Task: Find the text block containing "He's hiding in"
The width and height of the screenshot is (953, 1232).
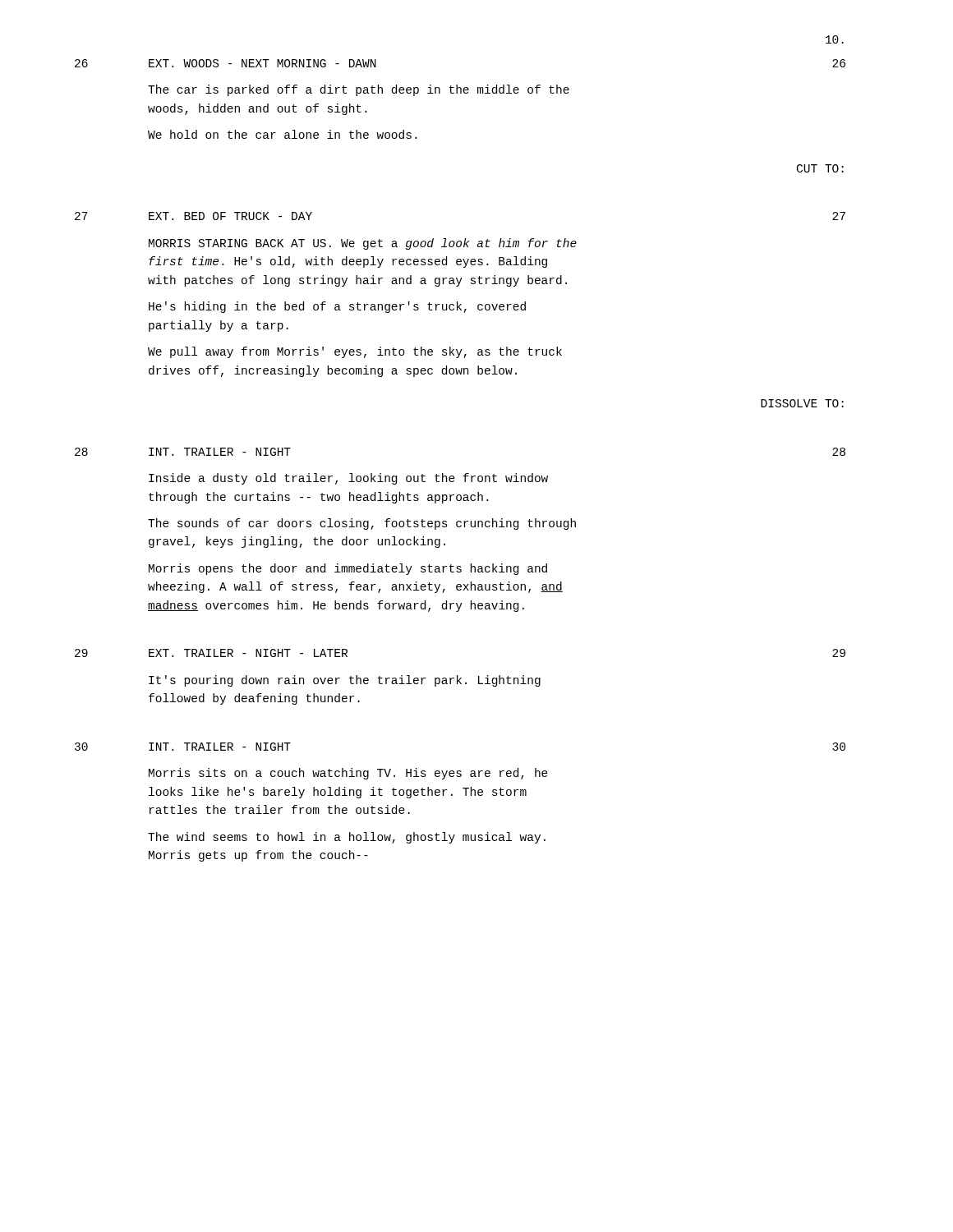Action: tap(337, 317)
